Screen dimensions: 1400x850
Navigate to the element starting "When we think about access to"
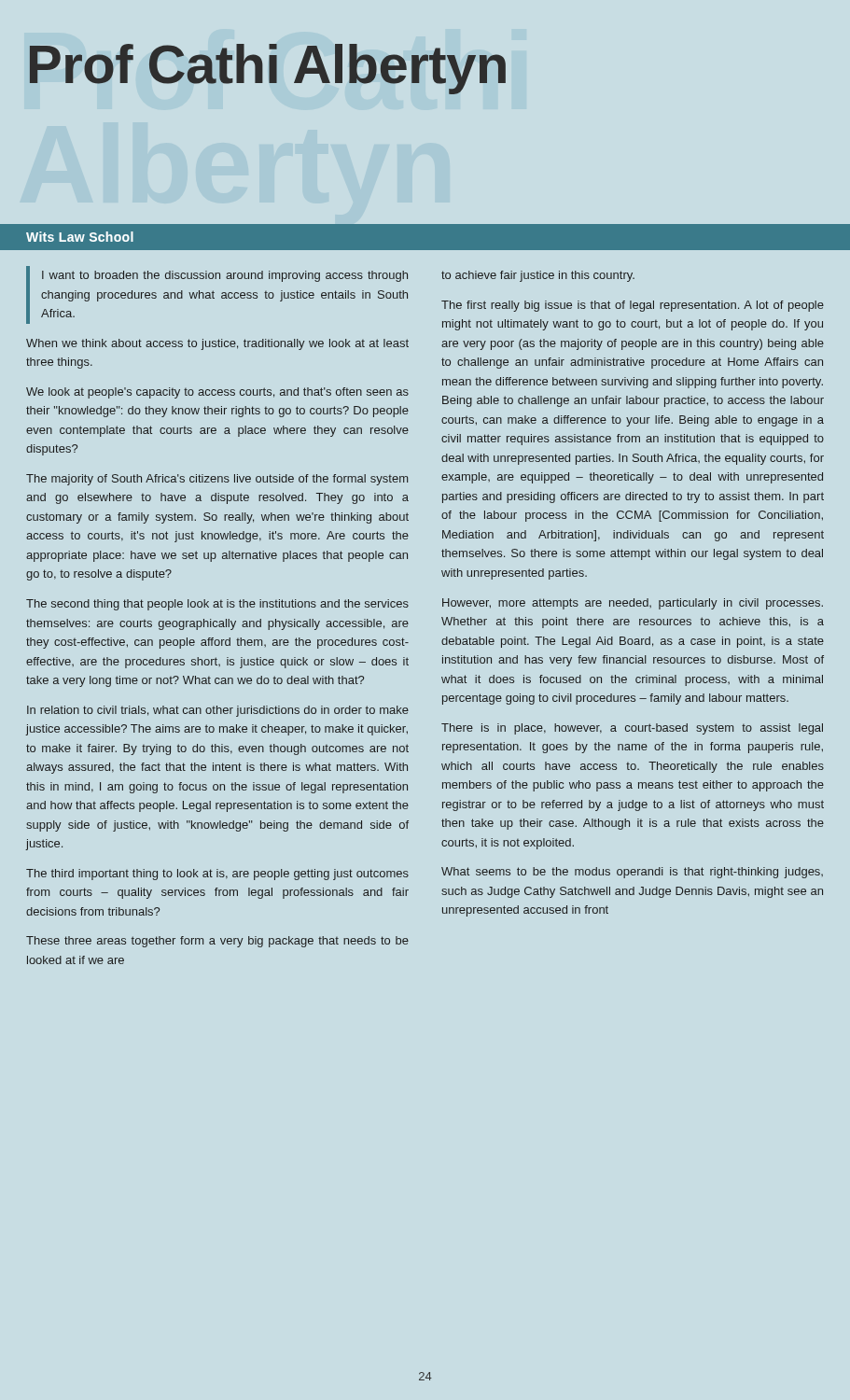point(217,352)
